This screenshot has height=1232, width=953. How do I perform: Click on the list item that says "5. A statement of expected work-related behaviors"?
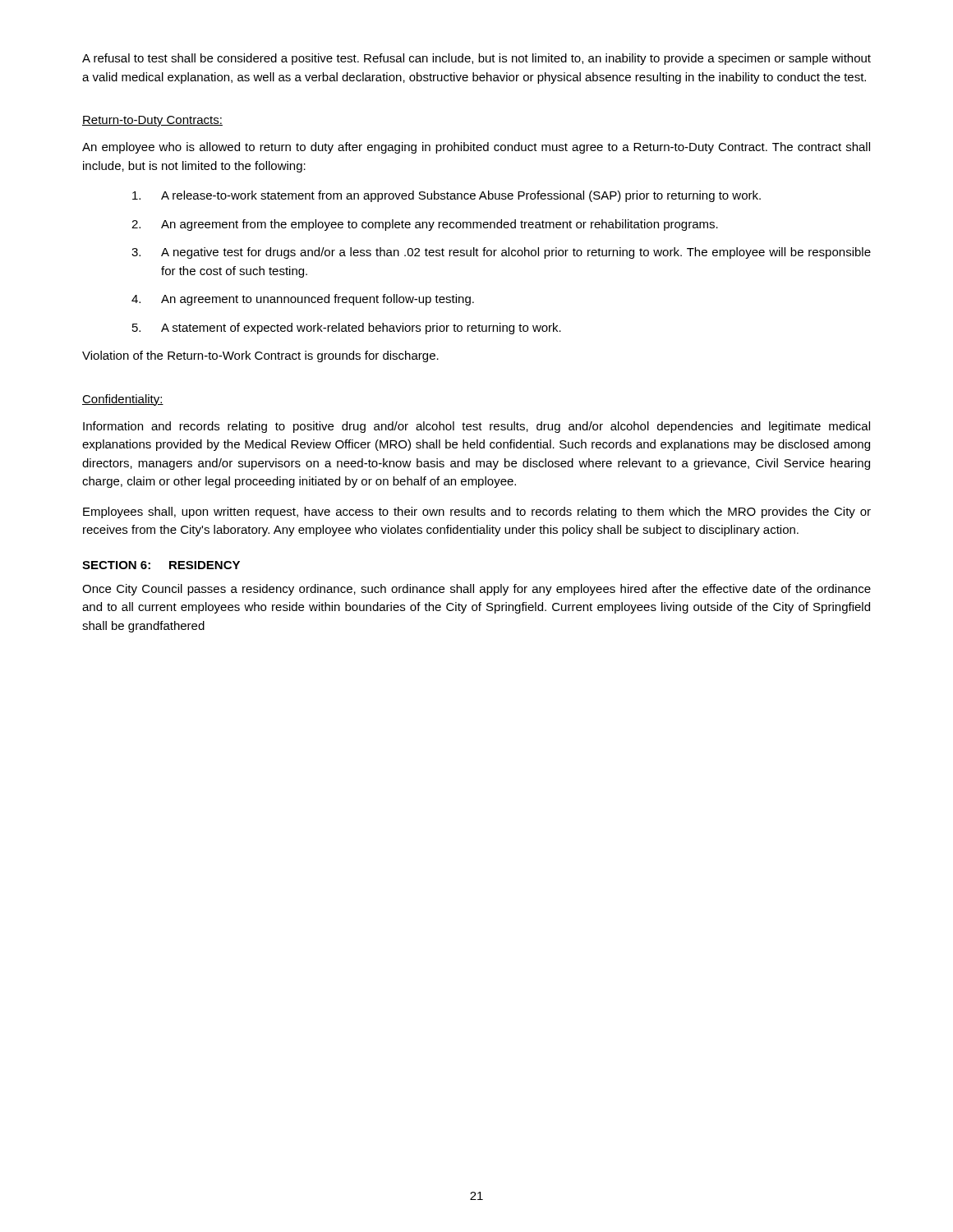coord(501,327)
